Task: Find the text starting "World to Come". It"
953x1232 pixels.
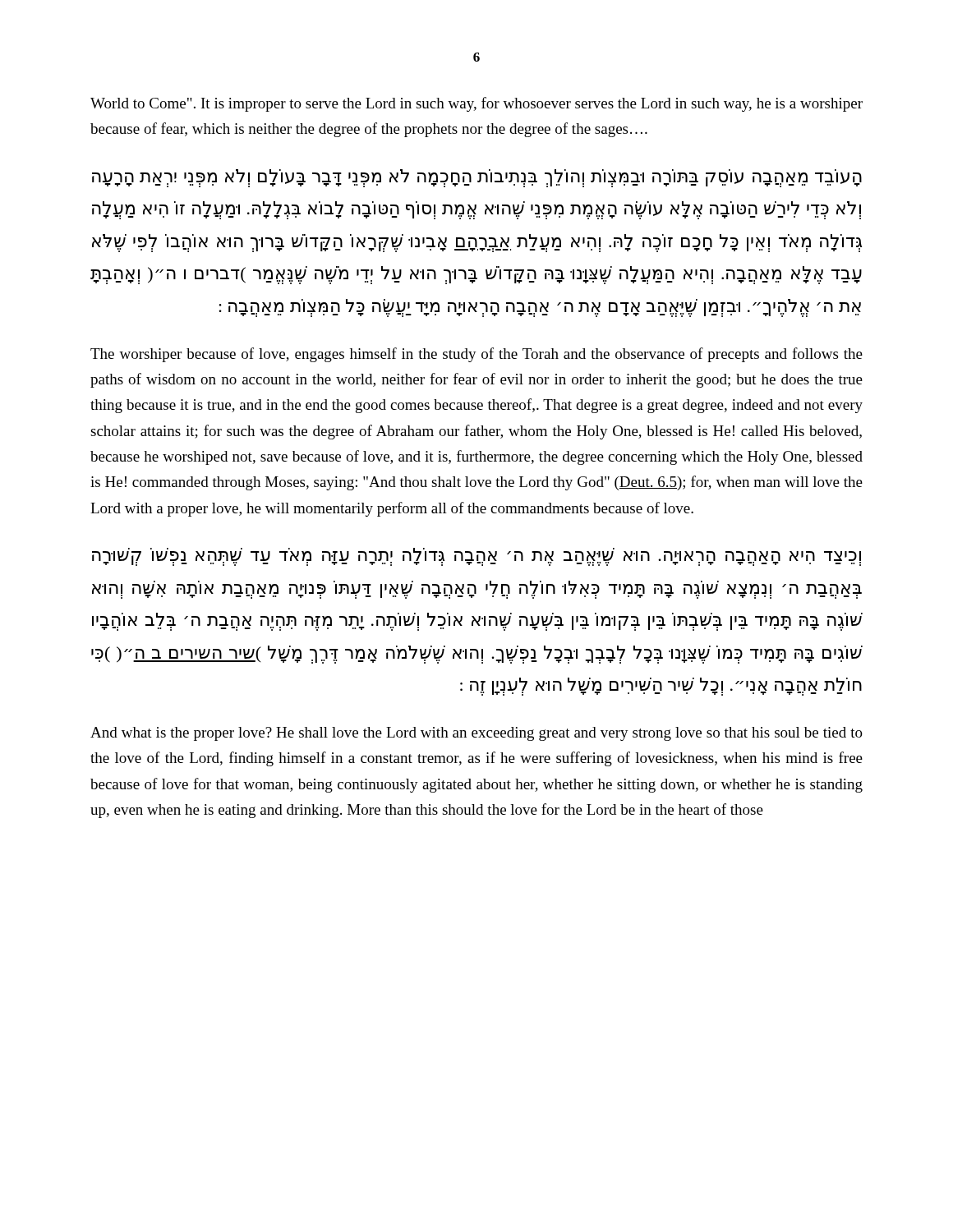Action: pos(476,116)
